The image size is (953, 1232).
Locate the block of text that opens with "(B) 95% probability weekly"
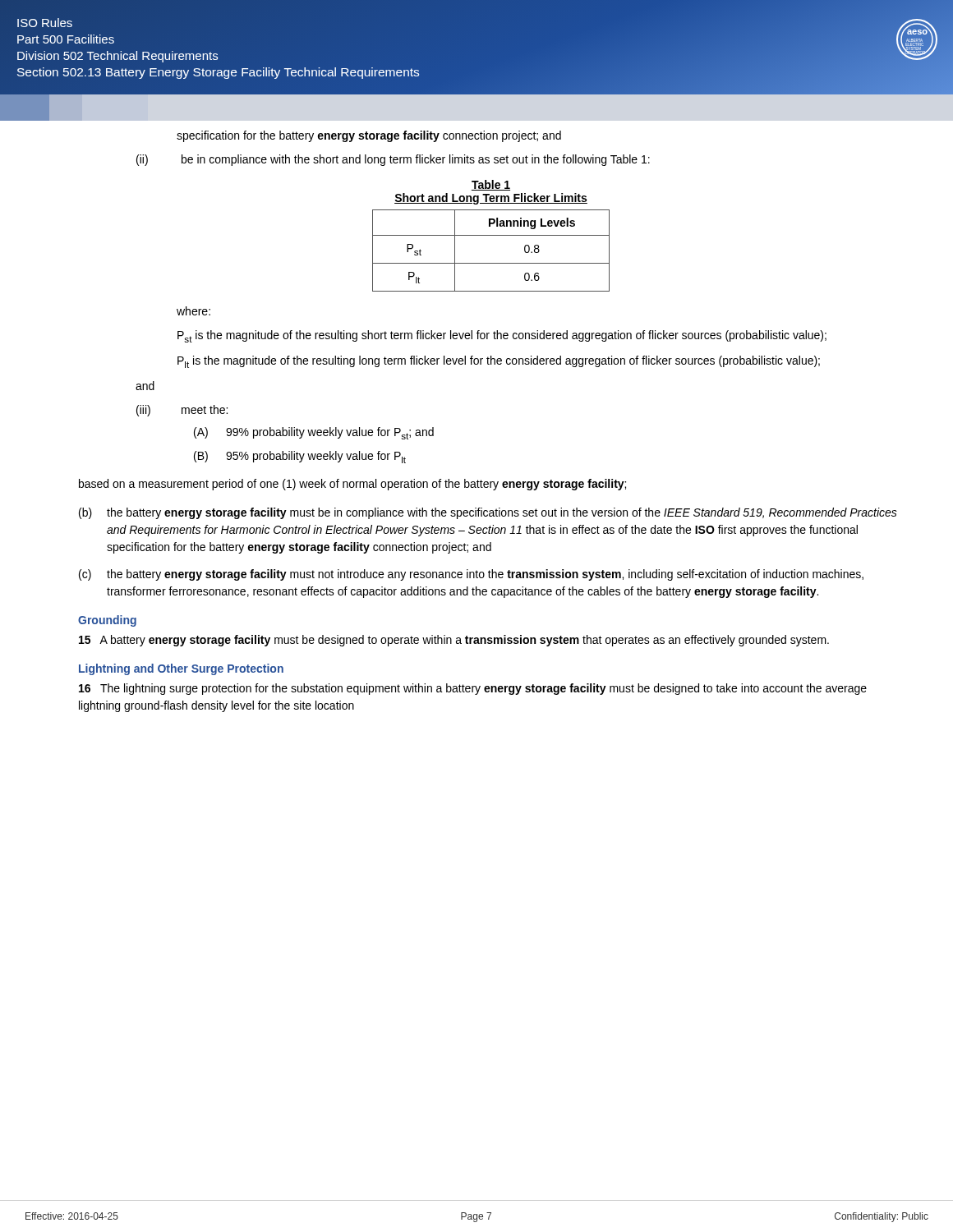click(299, 458)
